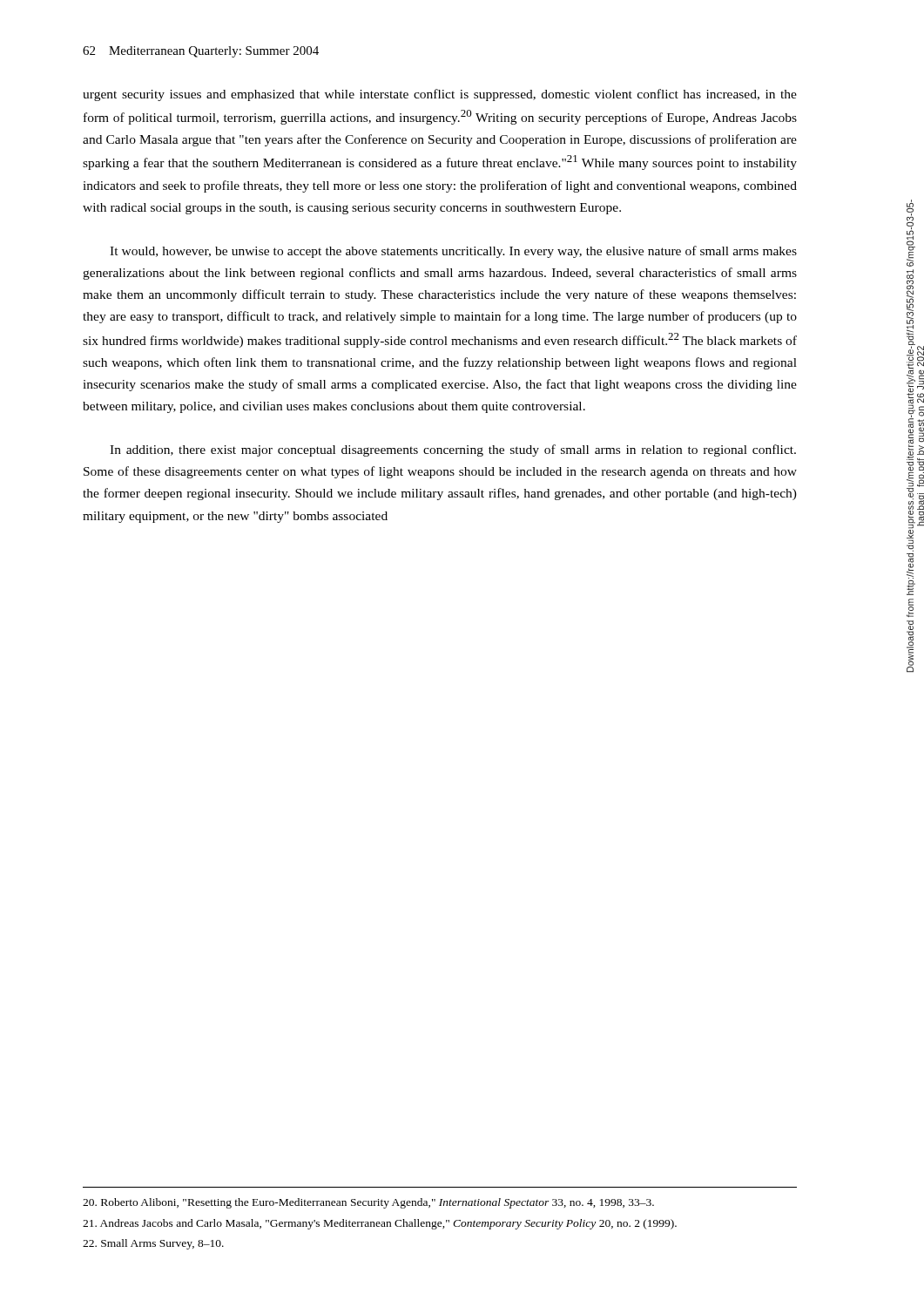Find the footnote containing "Roberto Aliboni, "Resetting"
This screenshot has height=1307, width=924.
click(369, 1202)
